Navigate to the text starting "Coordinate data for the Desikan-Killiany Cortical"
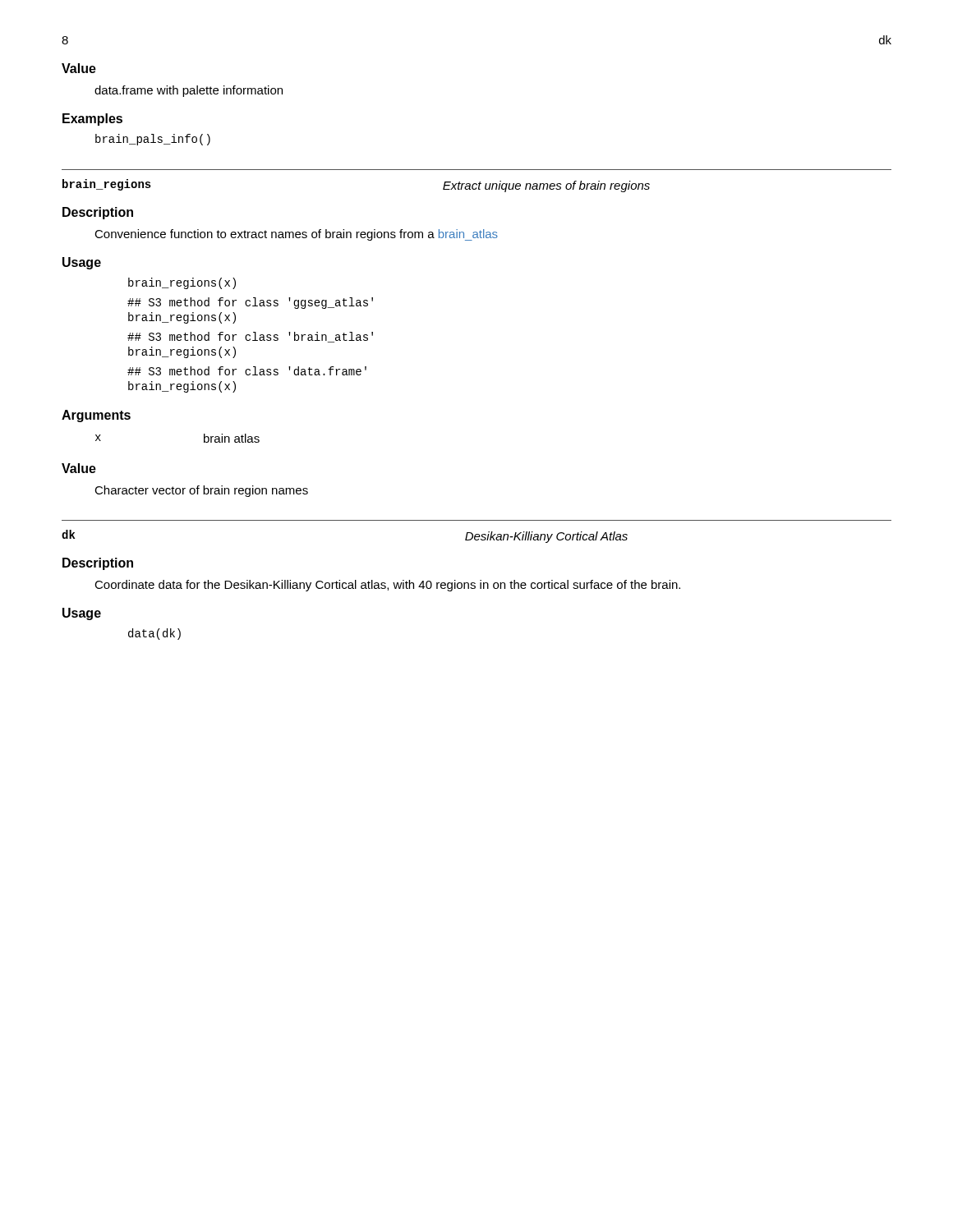The width and height of the screenshot is (953, 1232). click(388, 584)
